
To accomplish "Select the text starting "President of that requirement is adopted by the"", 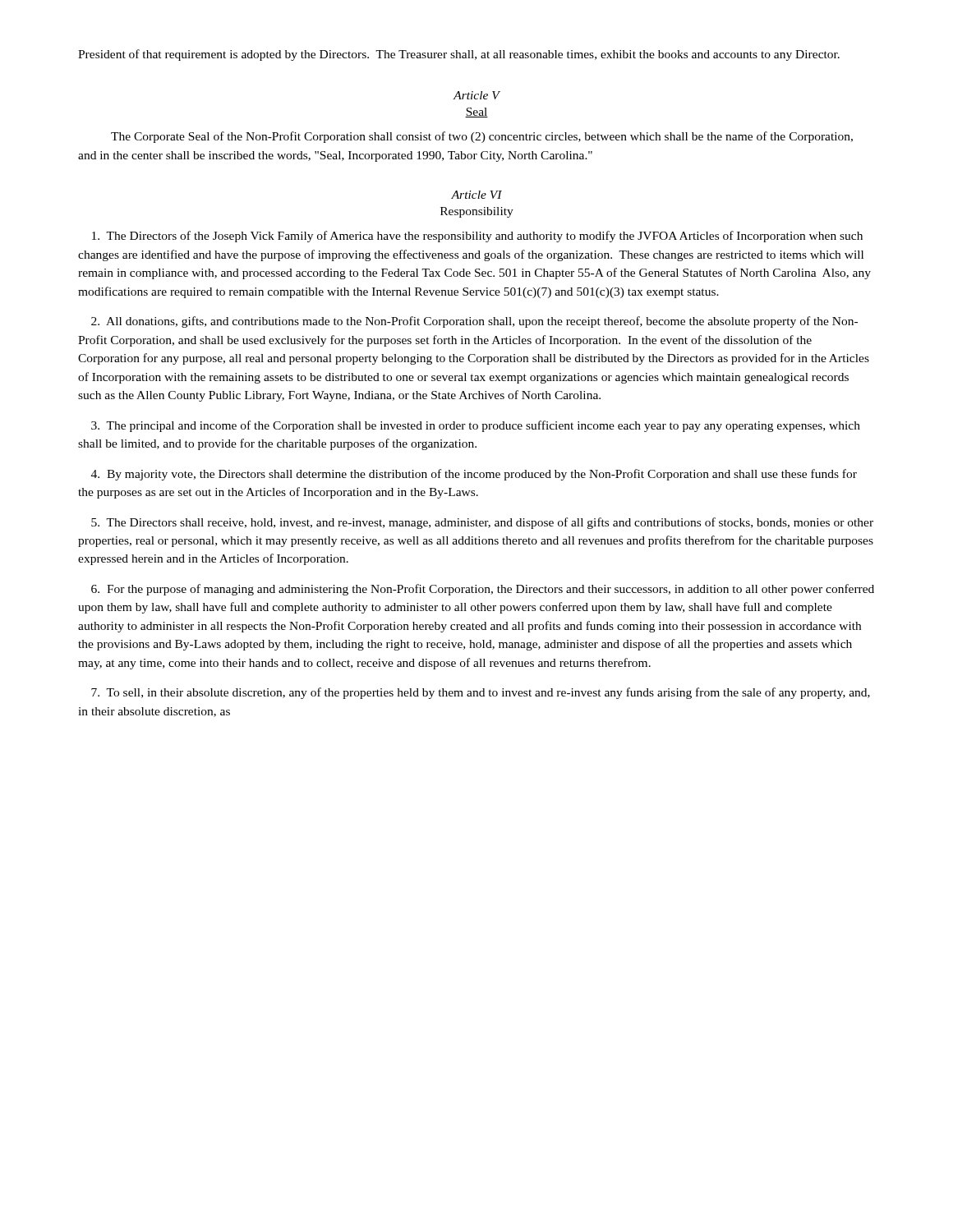I will coord(459,54).
